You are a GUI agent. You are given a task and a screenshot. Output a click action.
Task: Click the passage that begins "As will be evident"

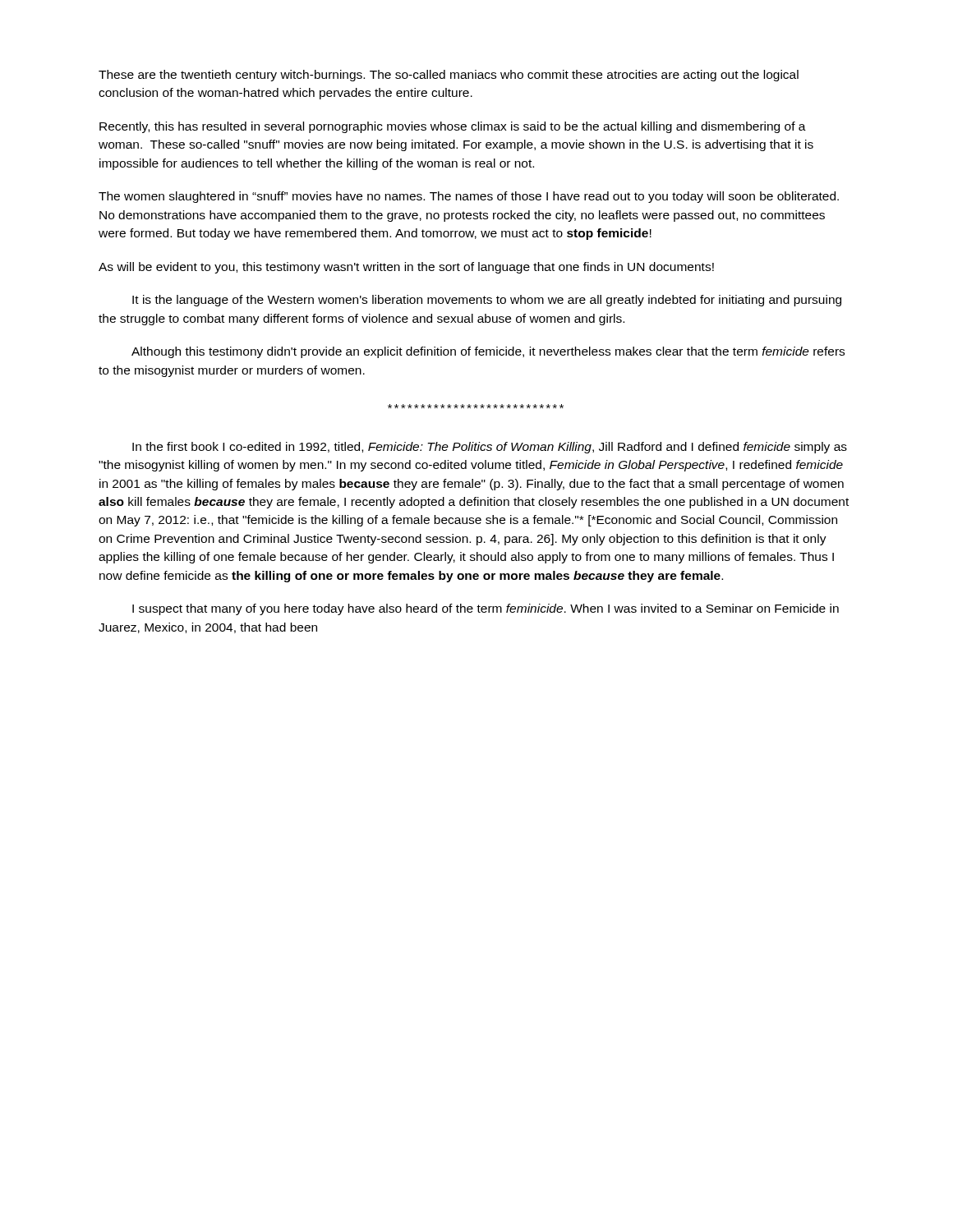[407, 266]
